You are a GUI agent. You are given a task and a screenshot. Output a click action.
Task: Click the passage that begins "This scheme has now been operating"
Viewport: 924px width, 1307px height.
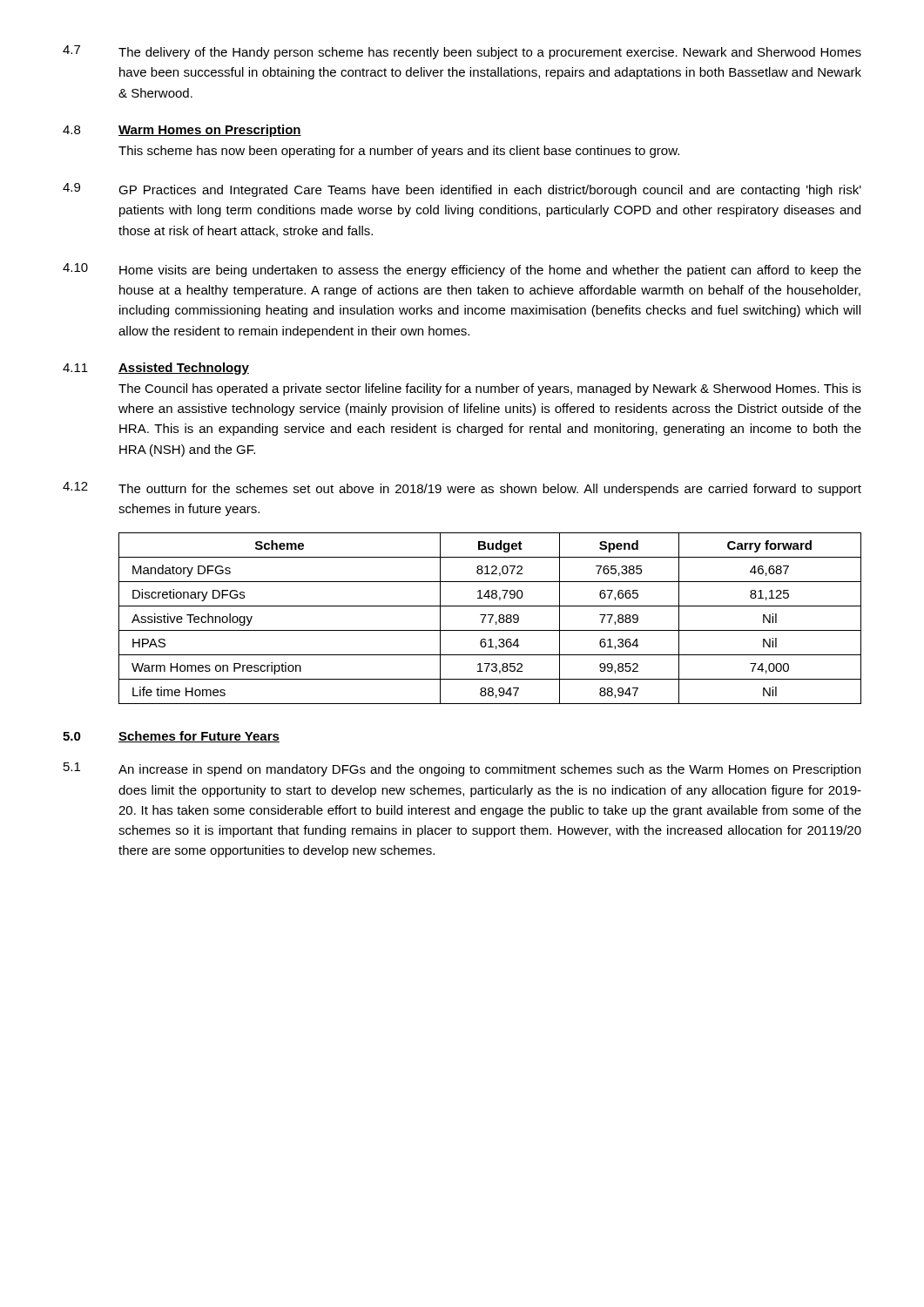point(462,150)
